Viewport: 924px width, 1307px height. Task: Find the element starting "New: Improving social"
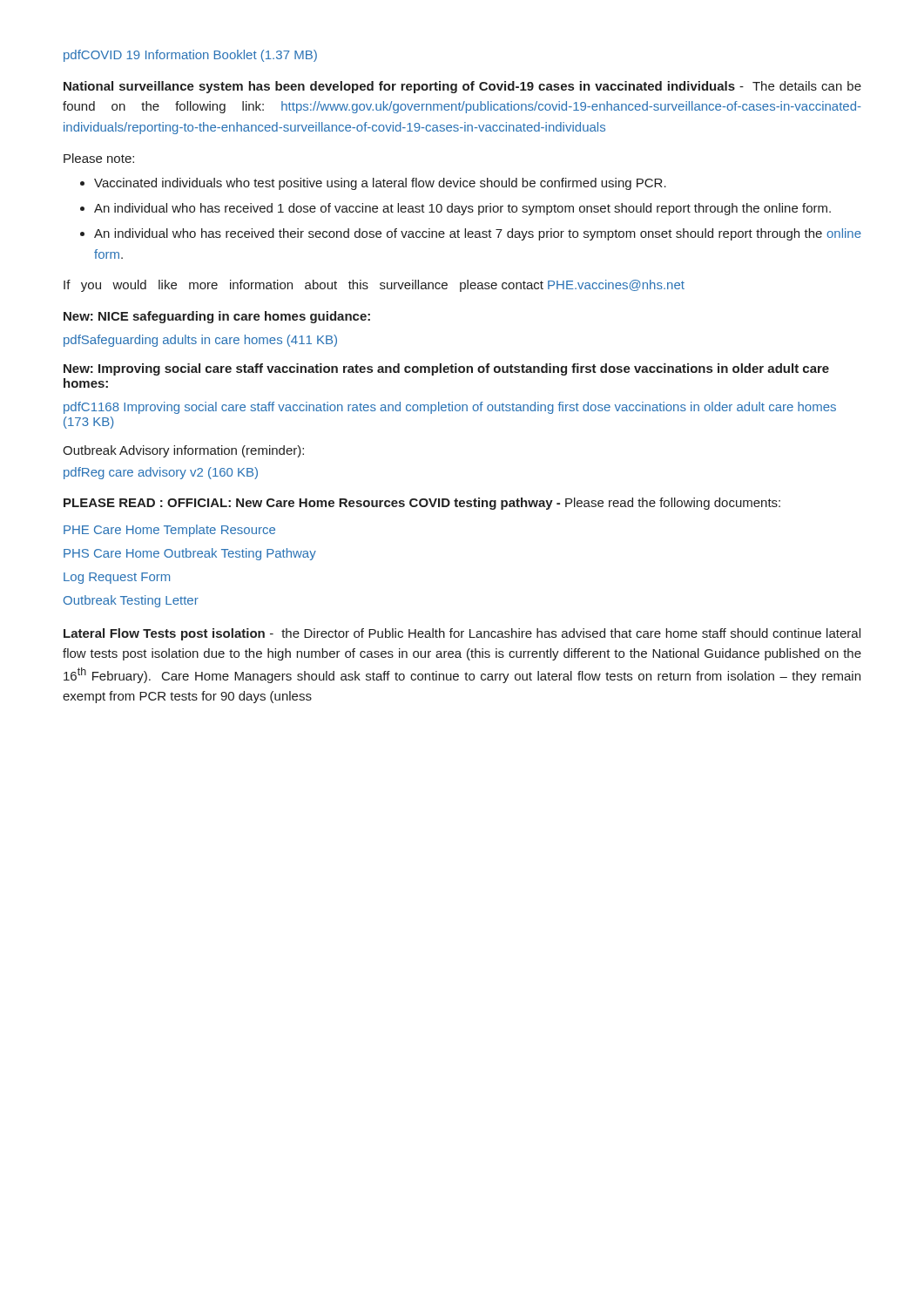(446, 376)
